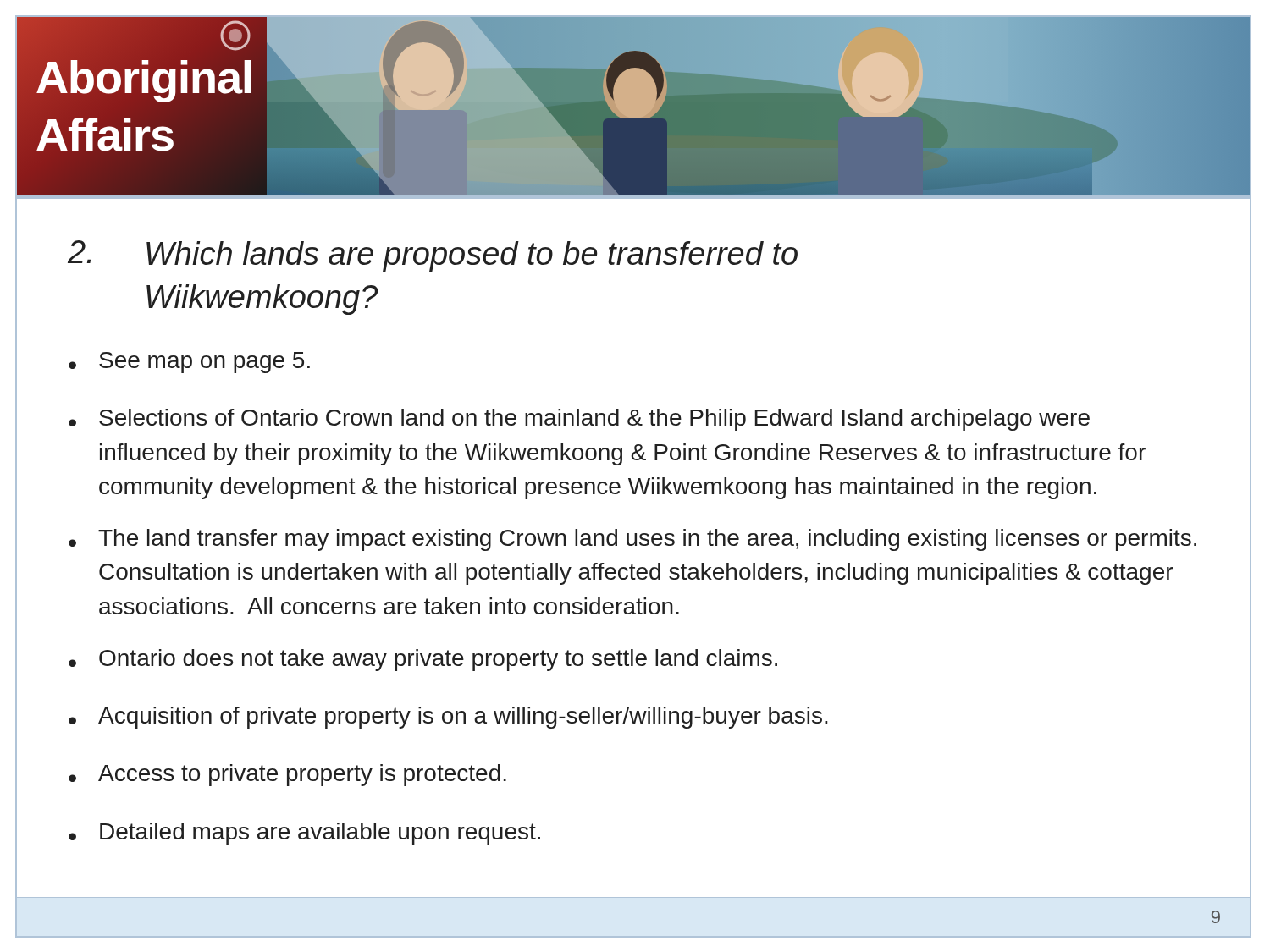
Task: Point to the text starting "• Detailed maps are"
Action: point(304,834)
